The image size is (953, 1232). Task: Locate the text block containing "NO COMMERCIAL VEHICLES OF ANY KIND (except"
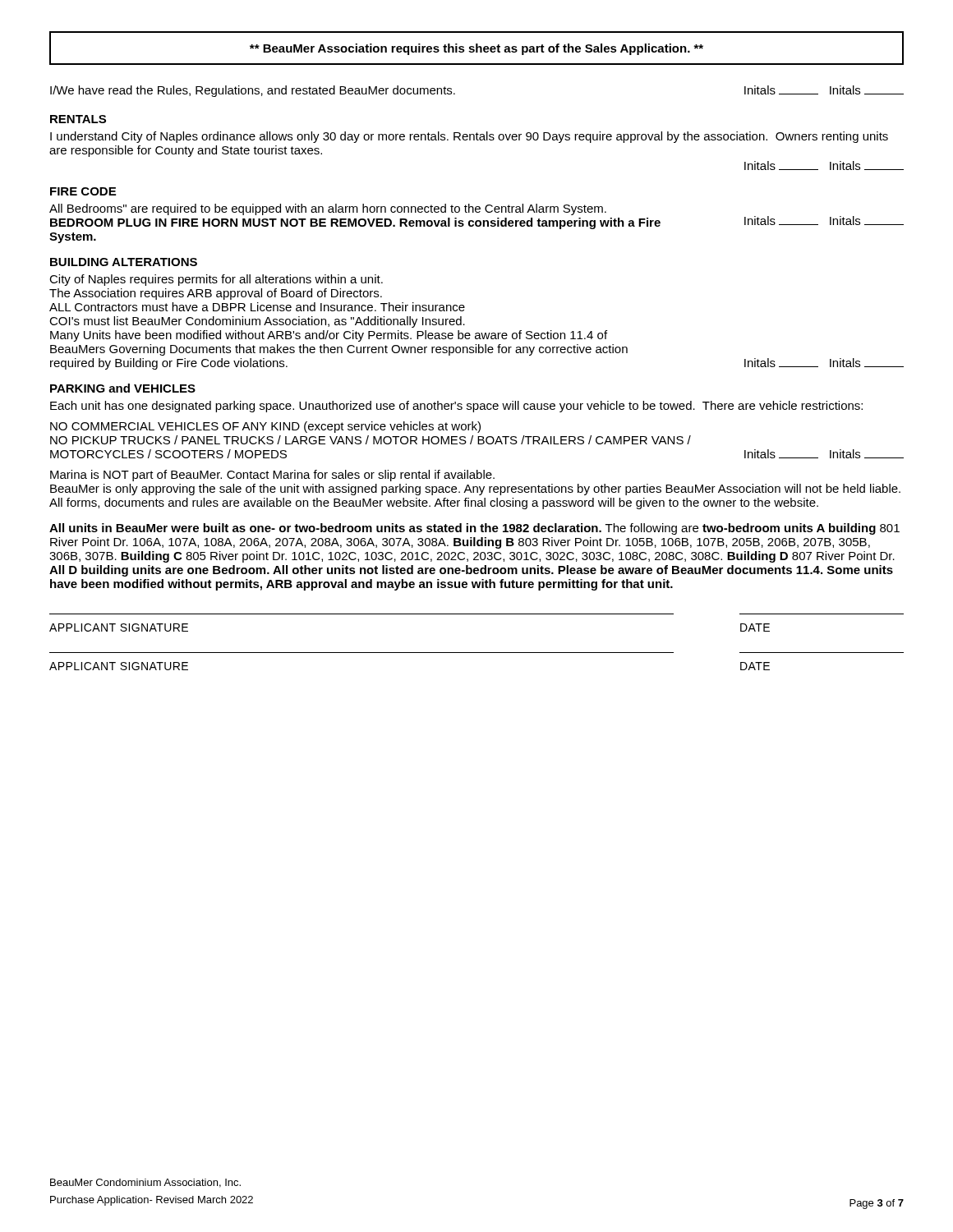476,440
